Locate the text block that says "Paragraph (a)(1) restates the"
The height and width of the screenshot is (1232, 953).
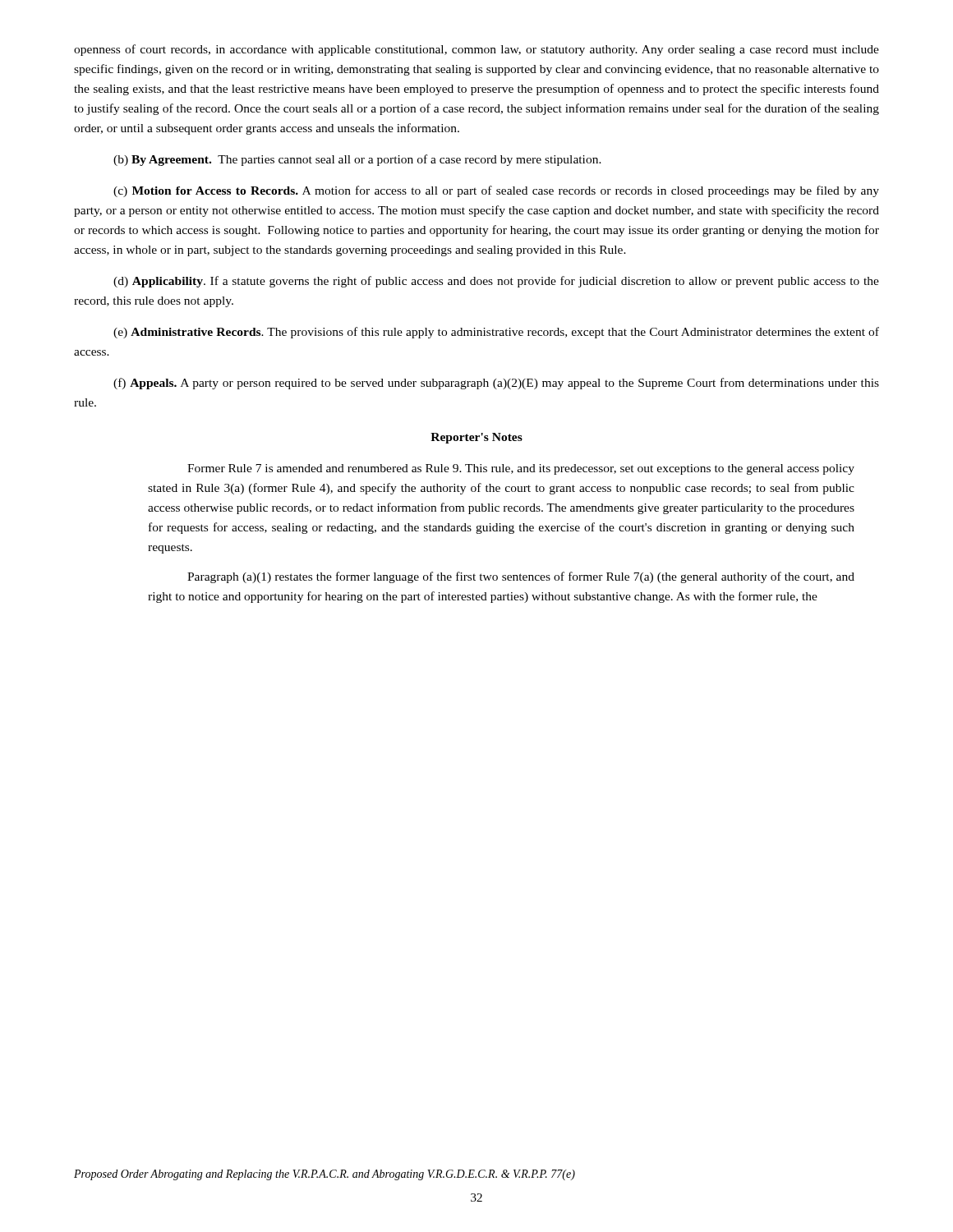tap(501, 587)
